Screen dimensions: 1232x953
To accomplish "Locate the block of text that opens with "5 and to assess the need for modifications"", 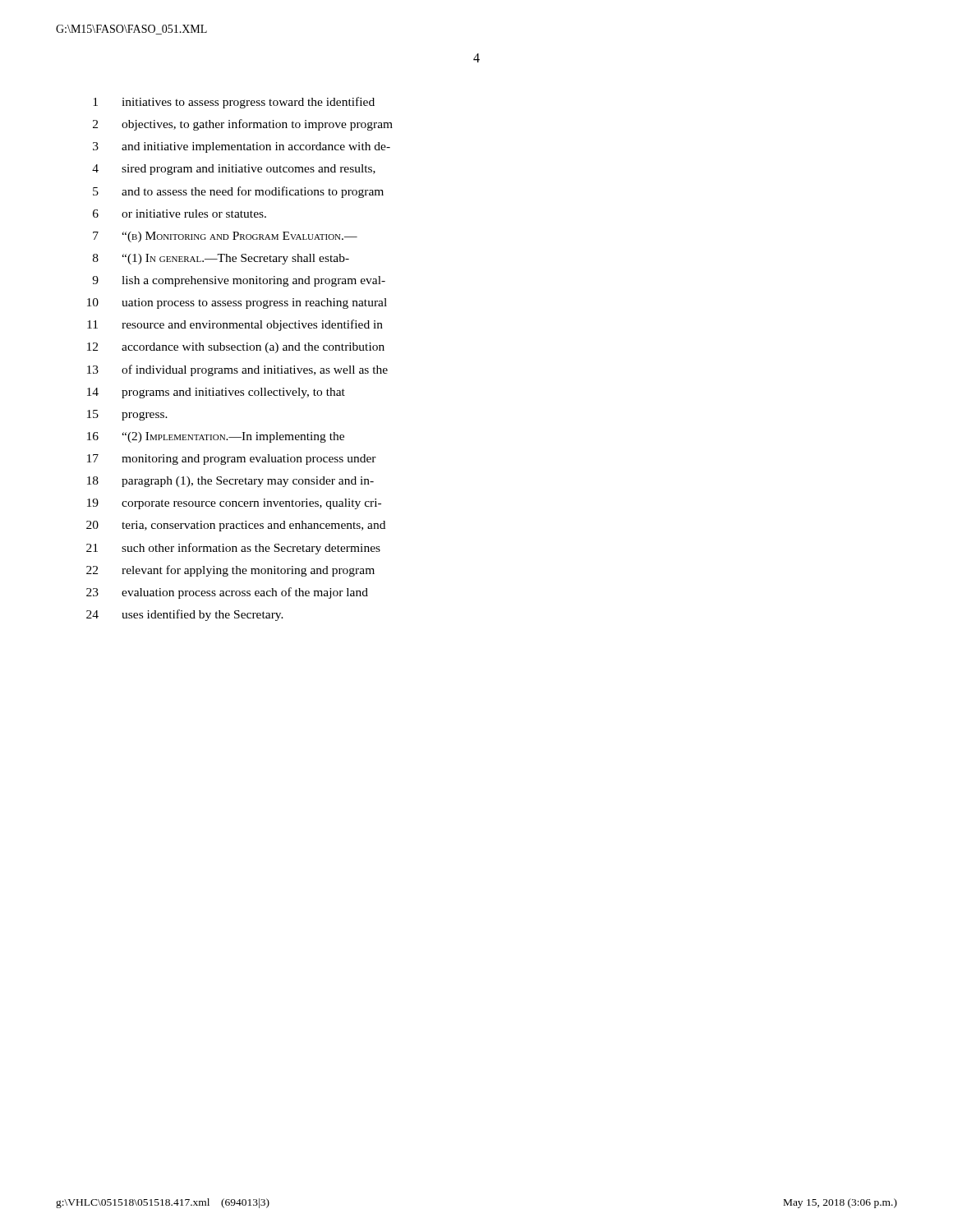I will coord(238,192).
